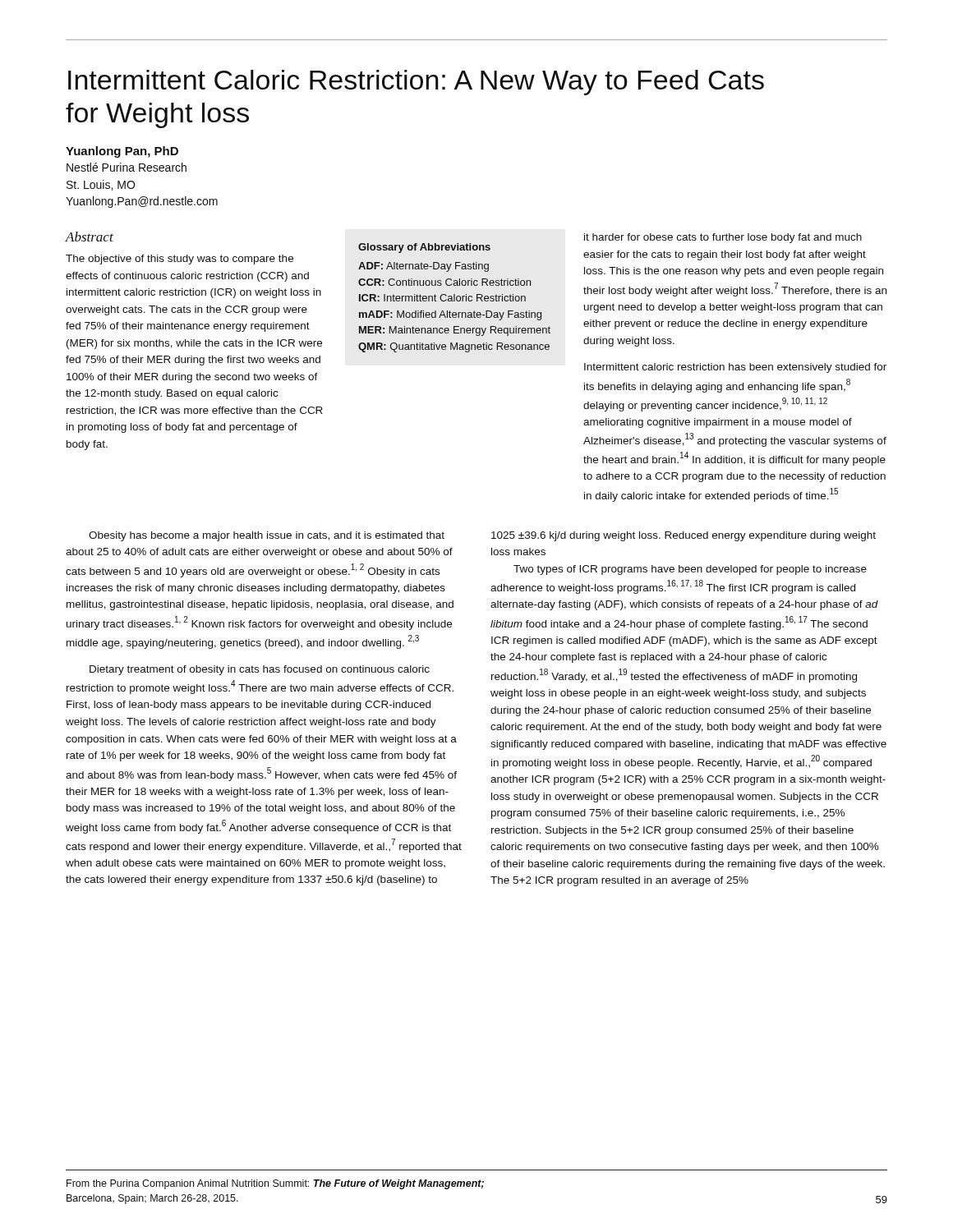Click on the text starting "Obesity has become a major health issue in"
The image size is (953, 1232).
267,536
